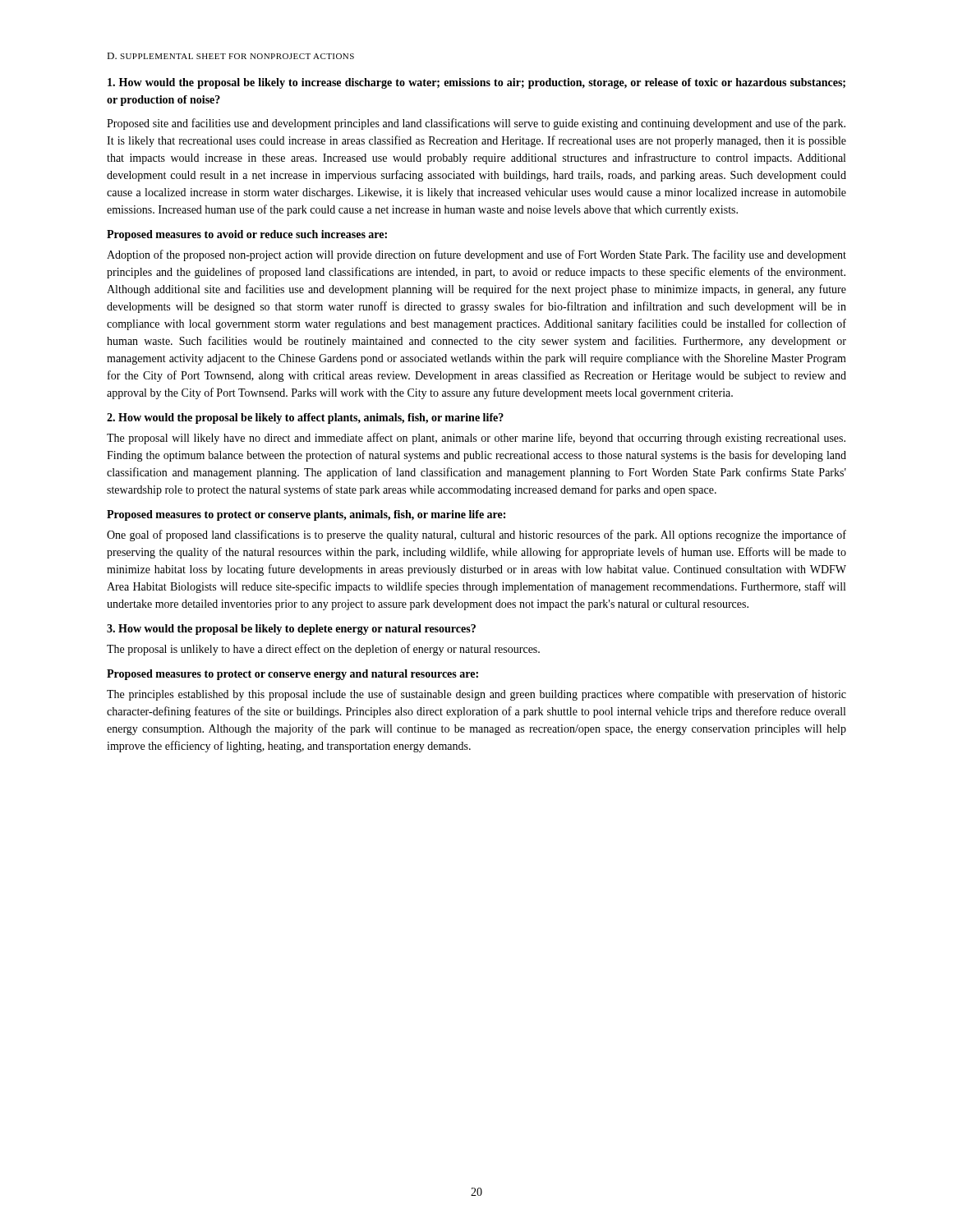Click the passage that begins "One goal of proposed"
The height and width of the screenshot is (1232, 953).
476,570
